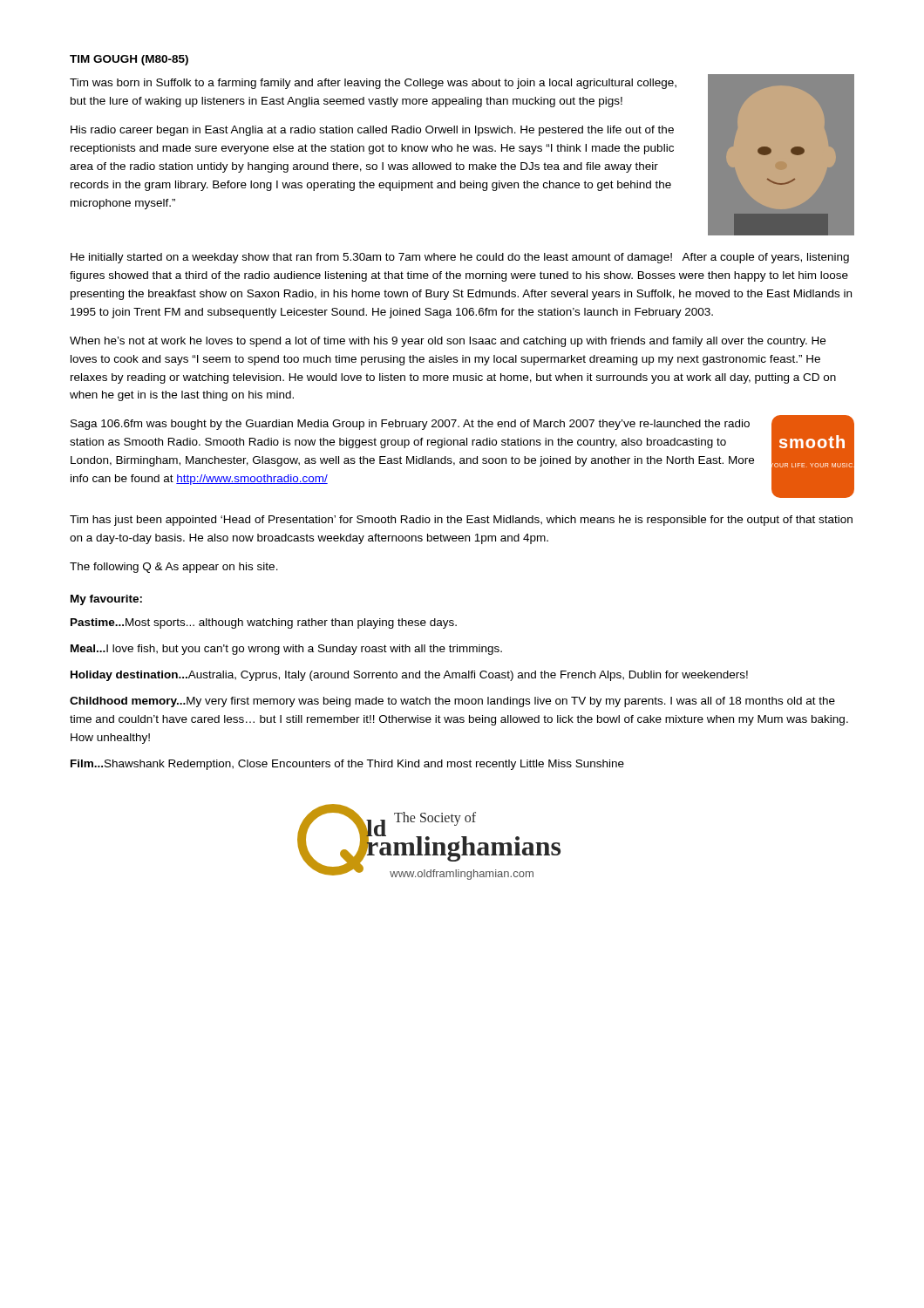
Task: Find the text block with the text "The following Q & As"
Action: (174, 566)
